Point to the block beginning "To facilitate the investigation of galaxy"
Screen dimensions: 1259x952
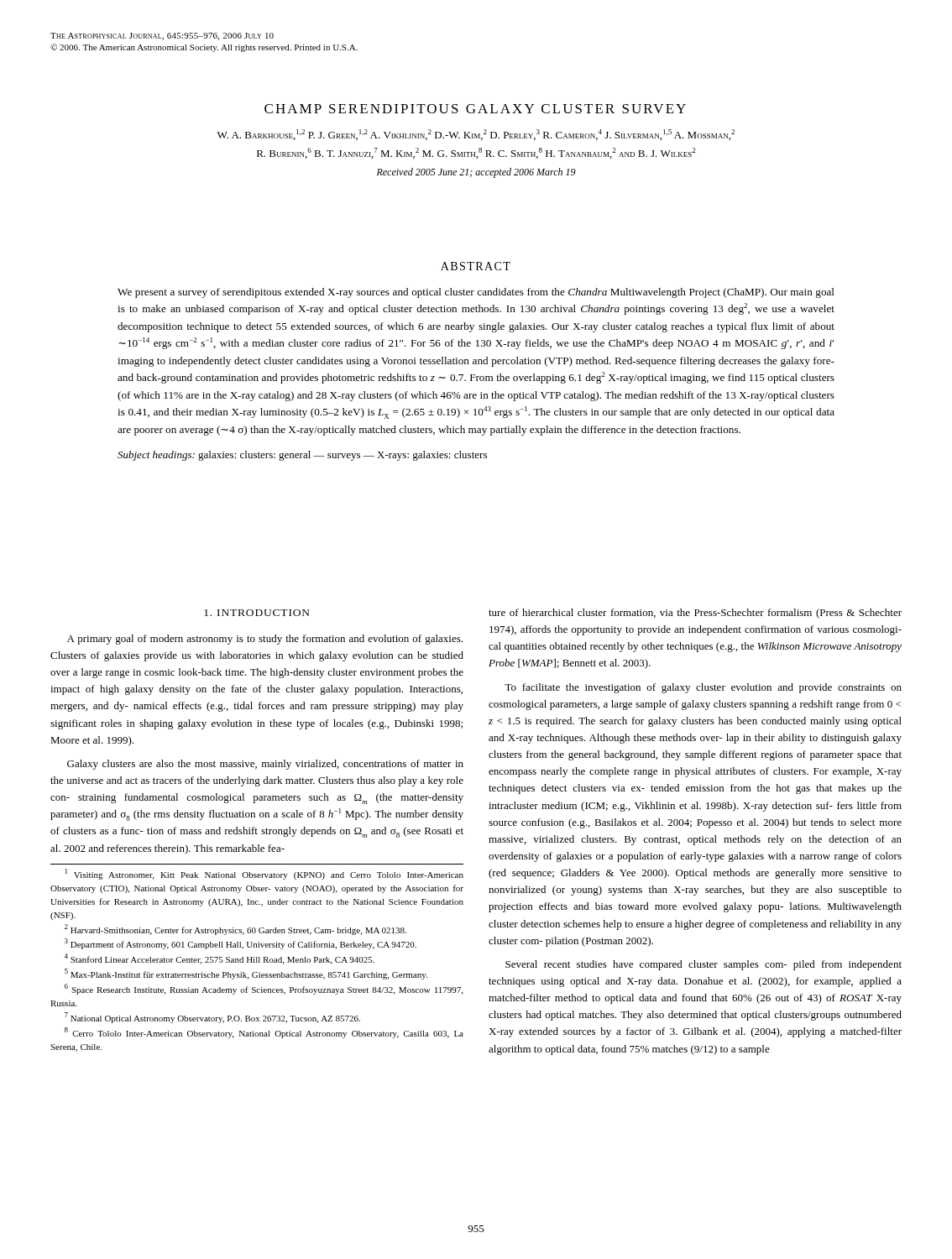pyautogui.click(x=695, y=813)
